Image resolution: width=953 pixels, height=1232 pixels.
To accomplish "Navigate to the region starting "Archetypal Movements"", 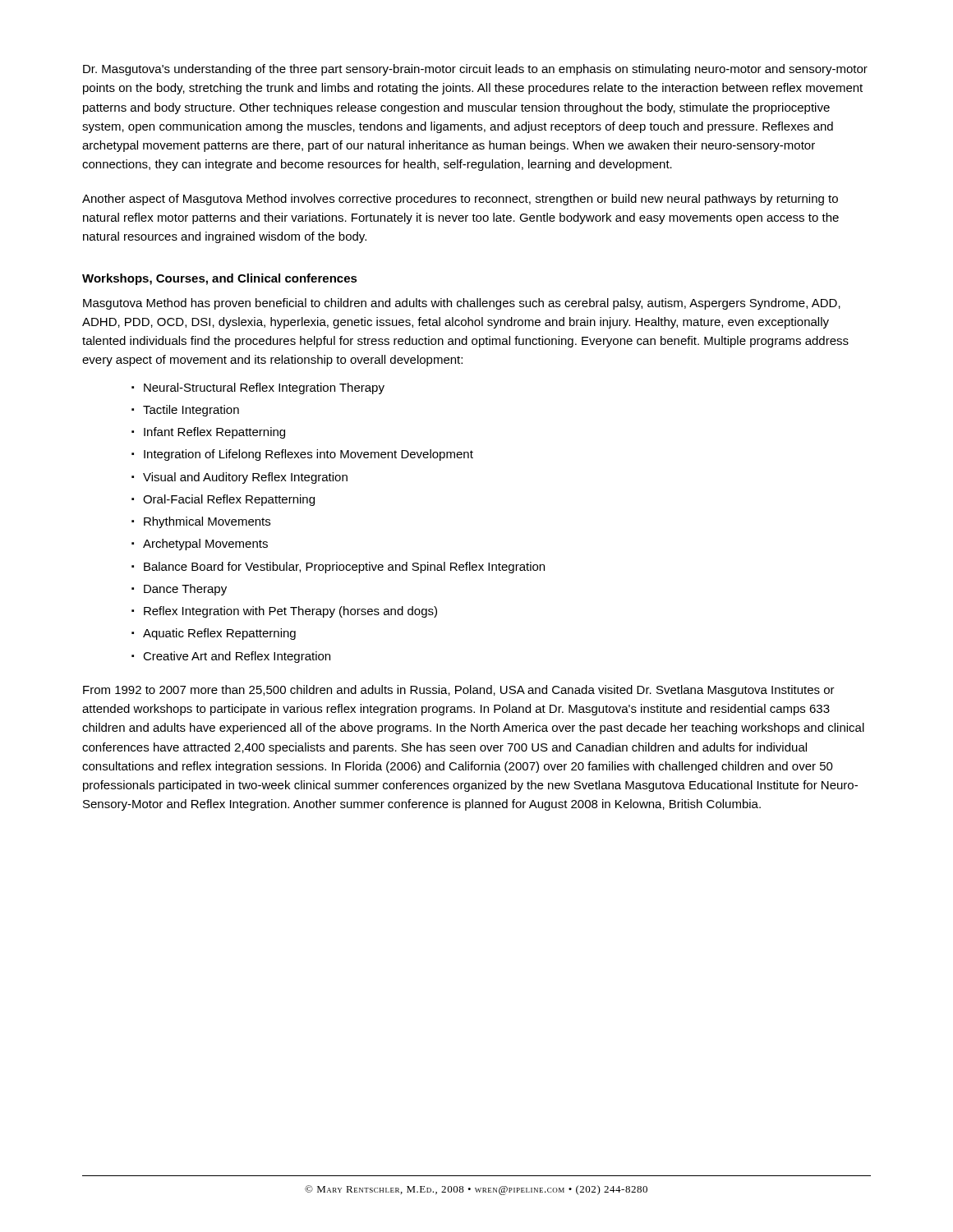I will point(206,543).
